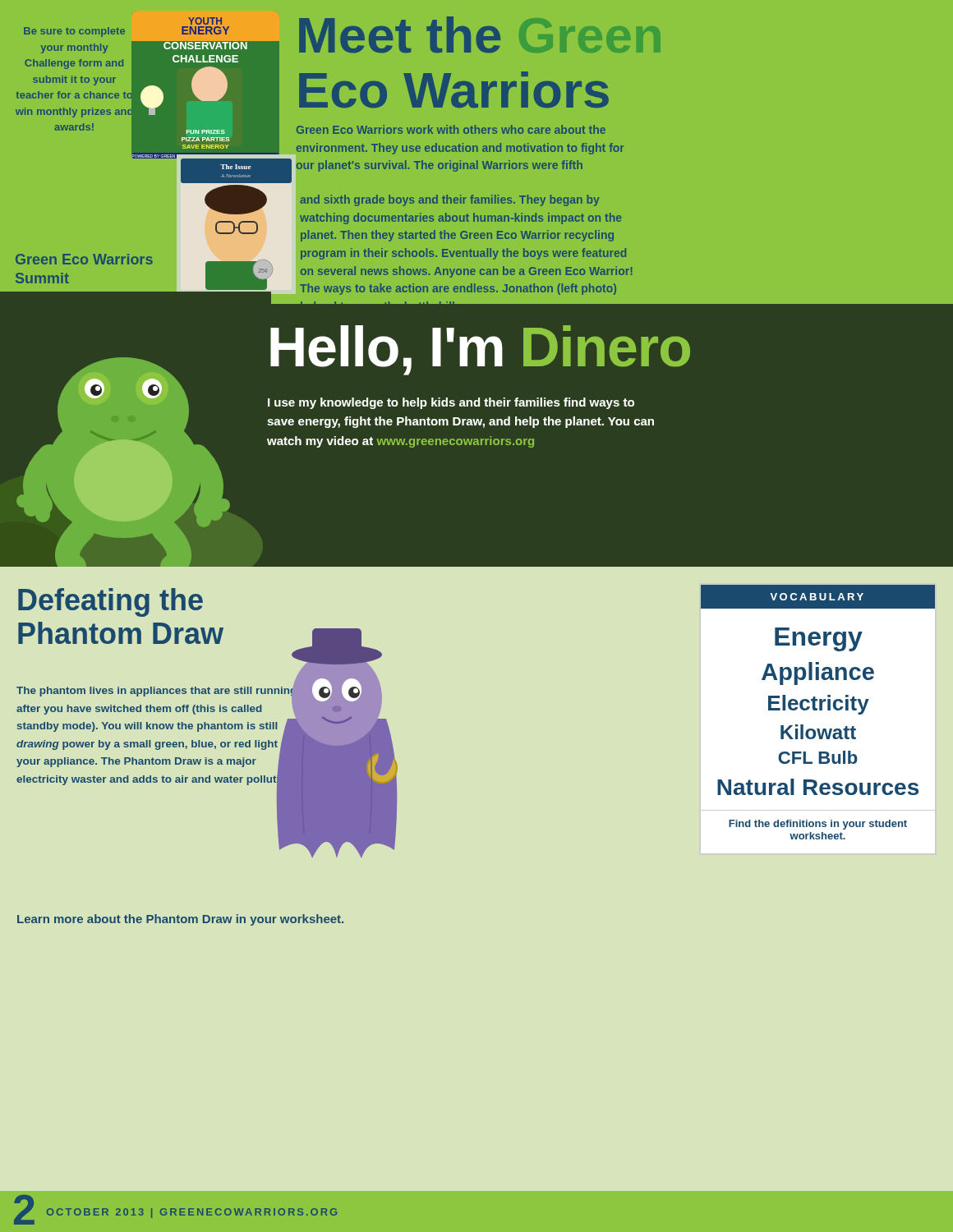The image size is (953, 1232).
Task: Click on the text block containing "I use my knowledge to help kids and"
Action: coord(461,421)
